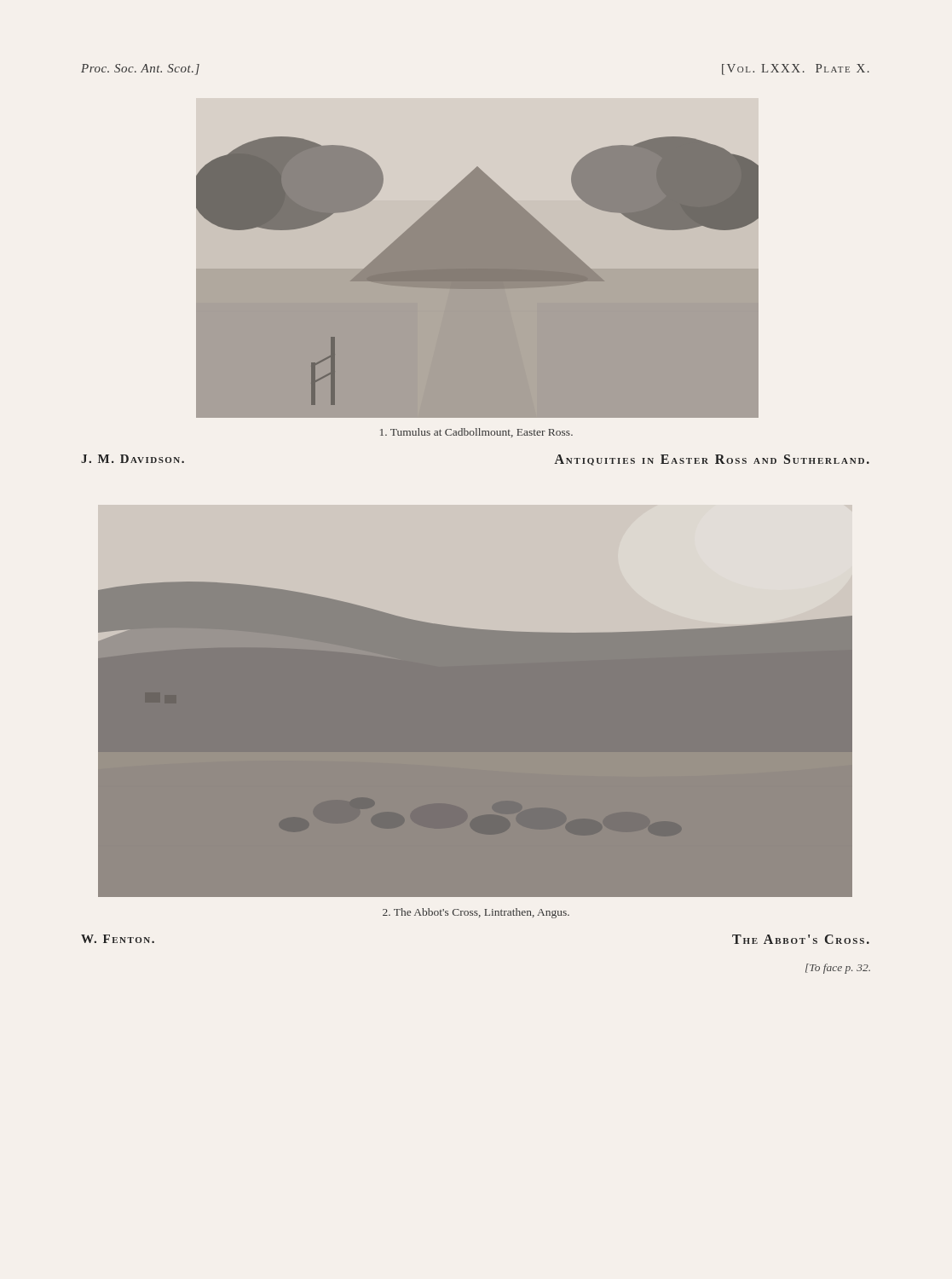Locate the caption with the text "Tumulus at Cadbollmount, Easter Ross."
952x1279 pixels.
476,432
